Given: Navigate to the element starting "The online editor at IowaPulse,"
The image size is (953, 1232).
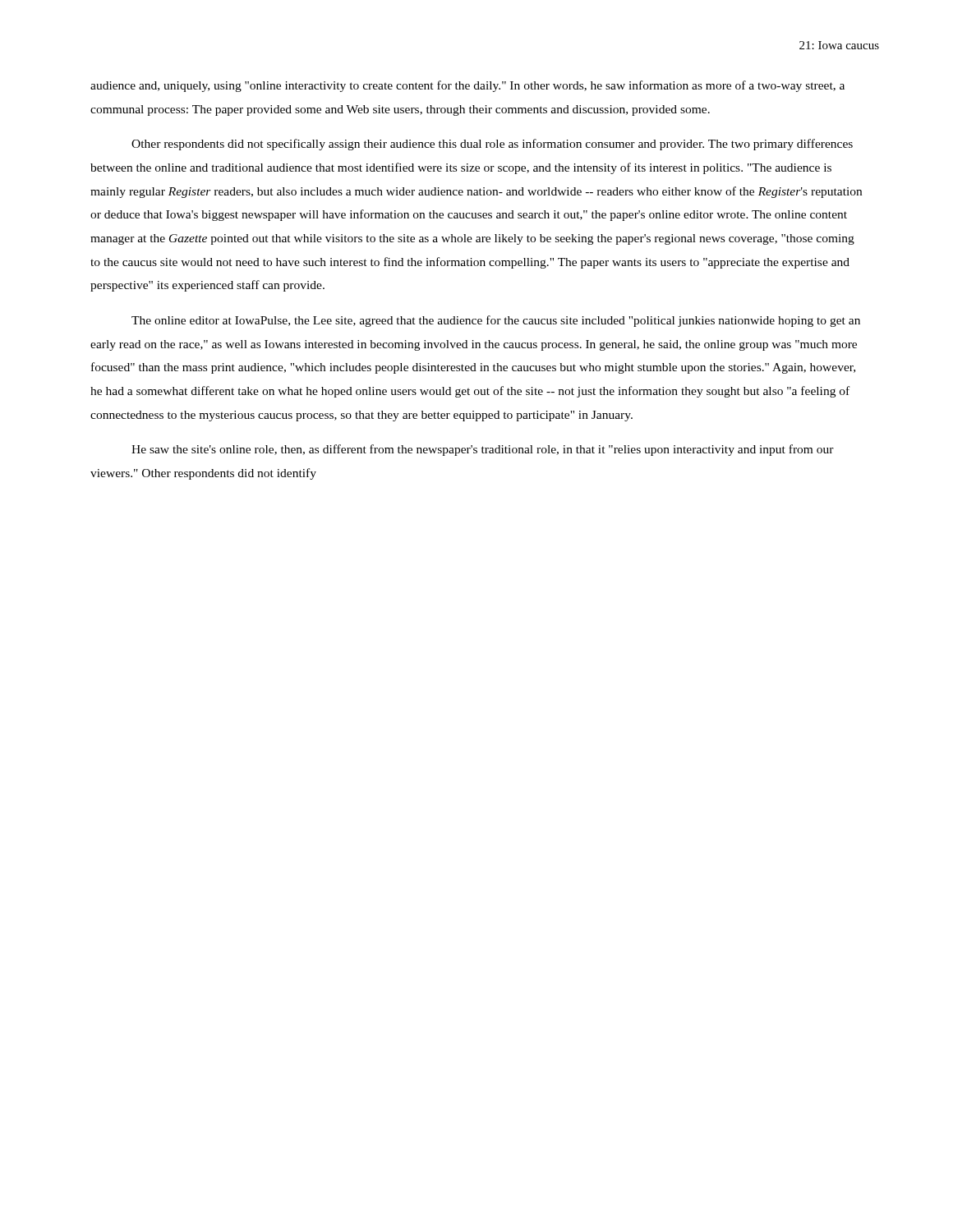Looking at the screenshot, I should point(476,368).
